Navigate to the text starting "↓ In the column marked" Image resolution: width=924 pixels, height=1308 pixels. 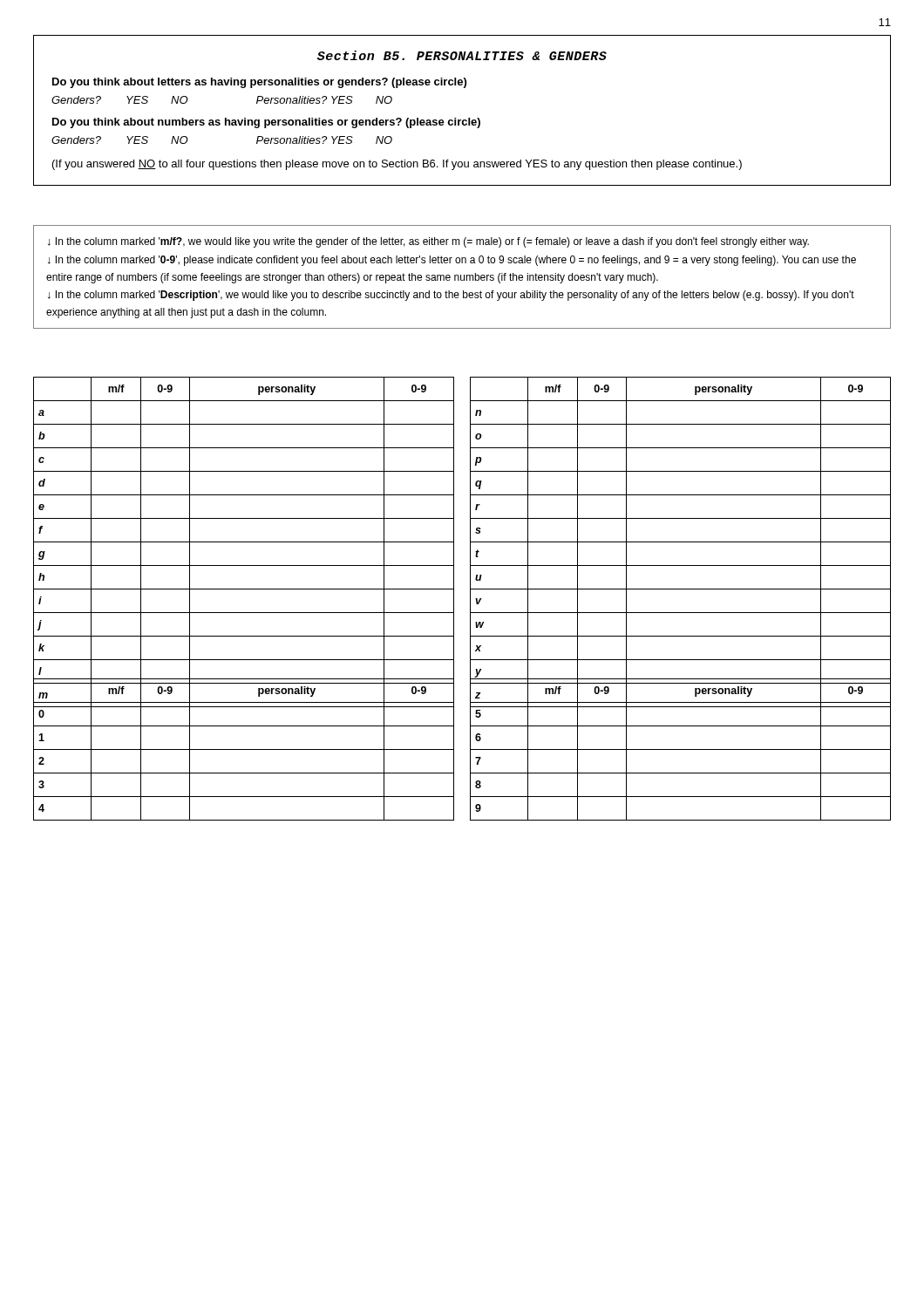[451, 276]
